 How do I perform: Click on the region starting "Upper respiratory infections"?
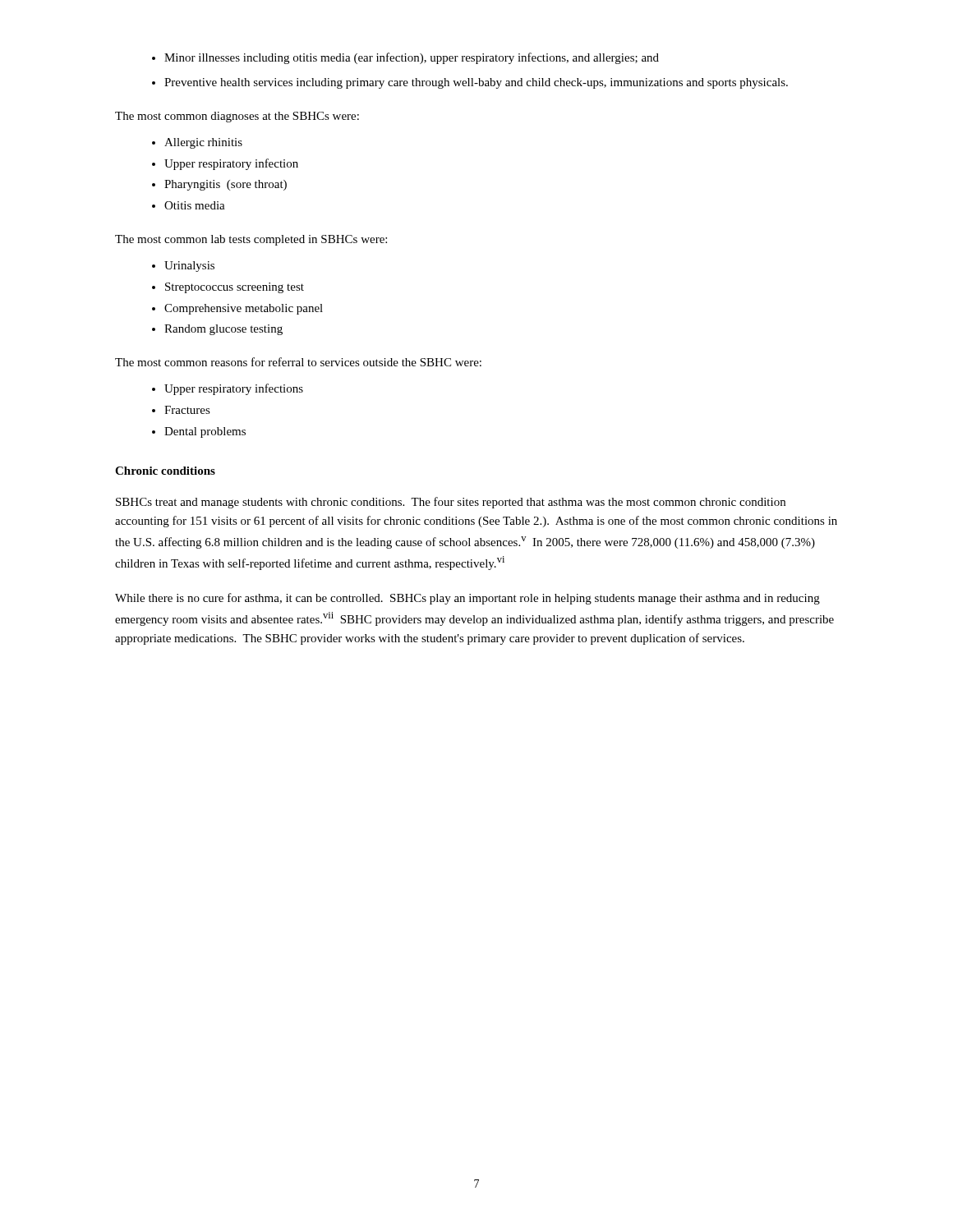(234, 389)
